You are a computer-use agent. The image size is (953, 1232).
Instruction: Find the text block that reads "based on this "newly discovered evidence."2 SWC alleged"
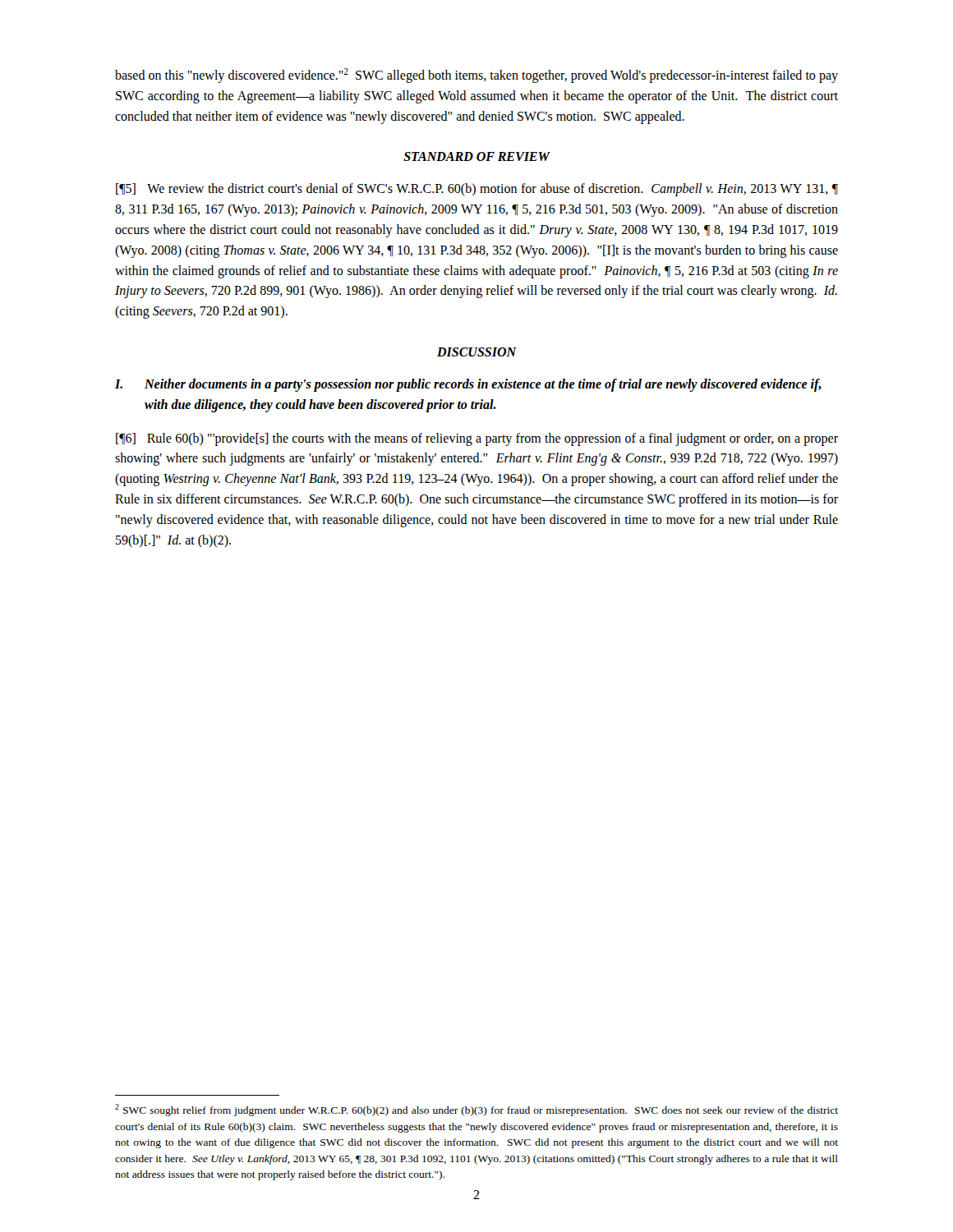pyautogui.click(x=476, y=95)
